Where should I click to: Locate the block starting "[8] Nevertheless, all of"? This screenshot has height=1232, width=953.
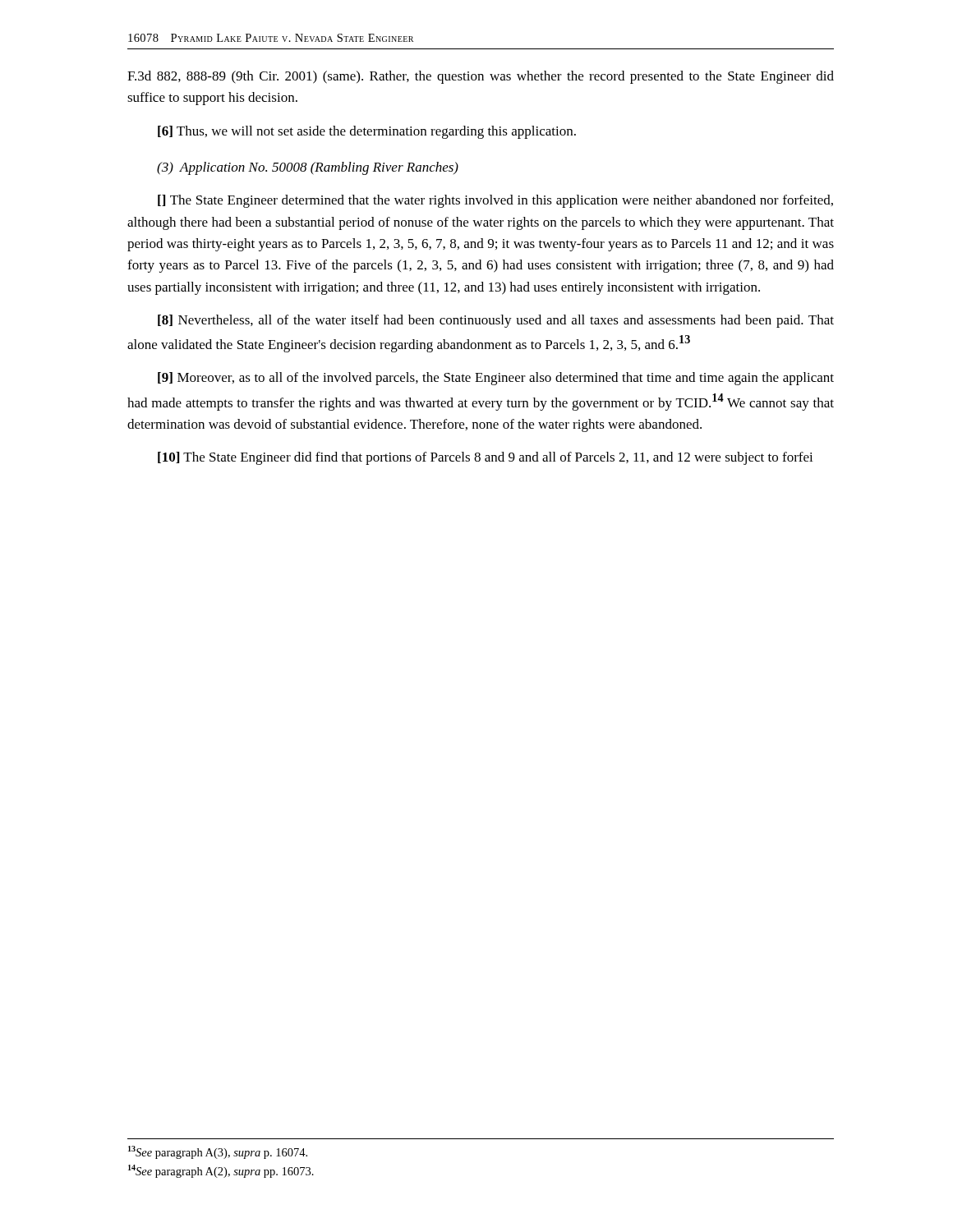click(481, 332)
